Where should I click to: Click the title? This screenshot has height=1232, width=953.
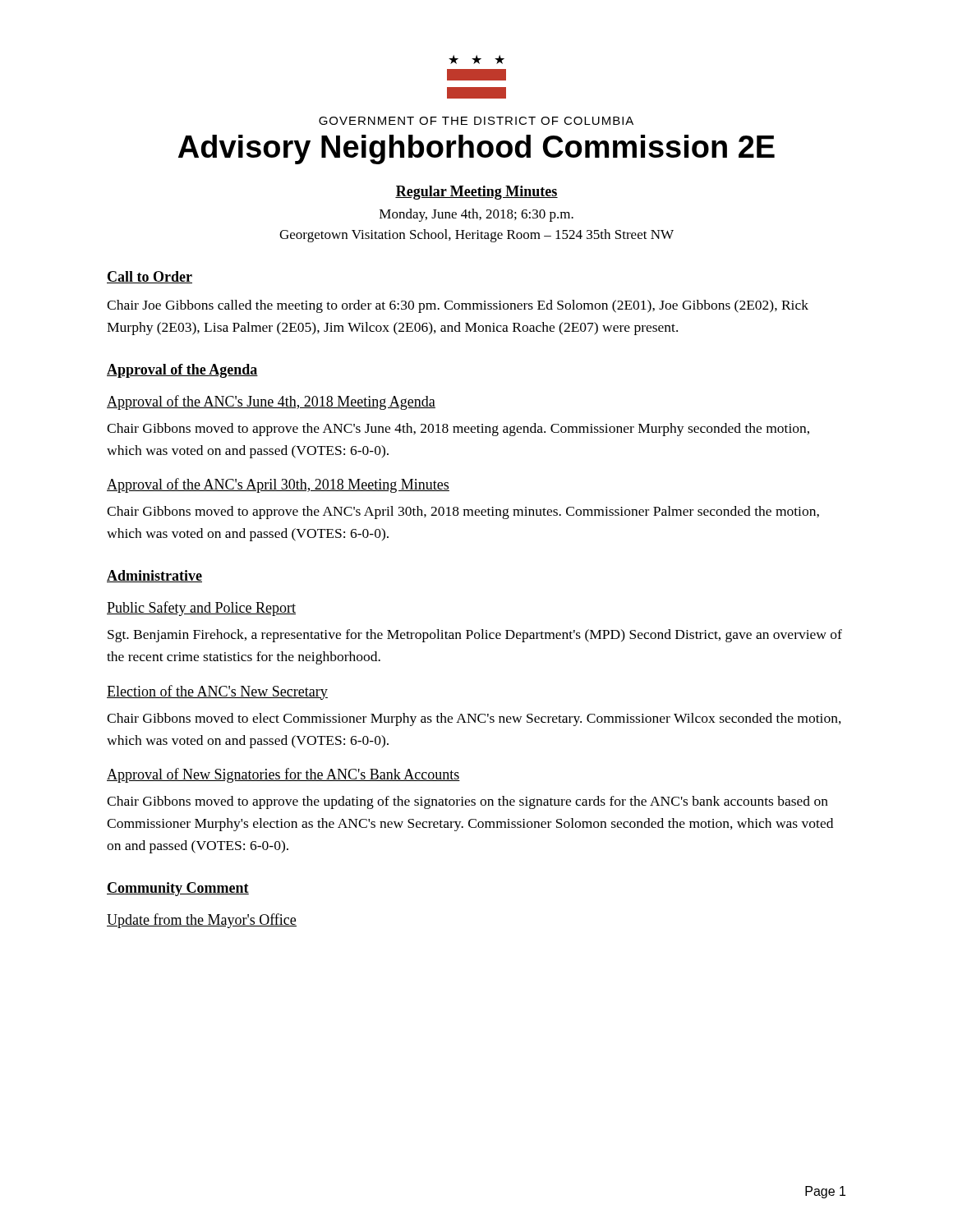(x=476, y=140)
